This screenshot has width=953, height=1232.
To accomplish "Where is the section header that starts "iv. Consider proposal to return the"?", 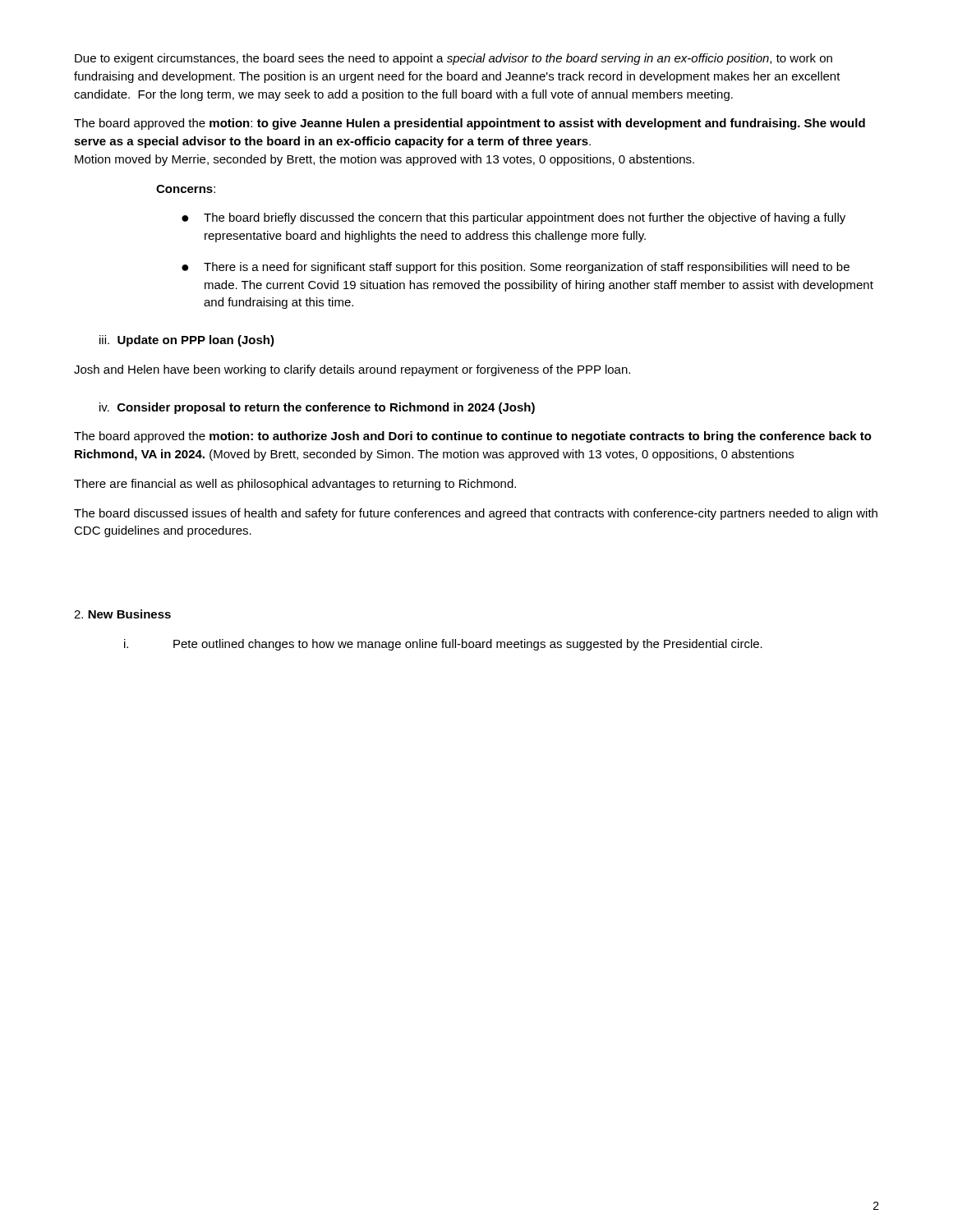I will 489,407.
